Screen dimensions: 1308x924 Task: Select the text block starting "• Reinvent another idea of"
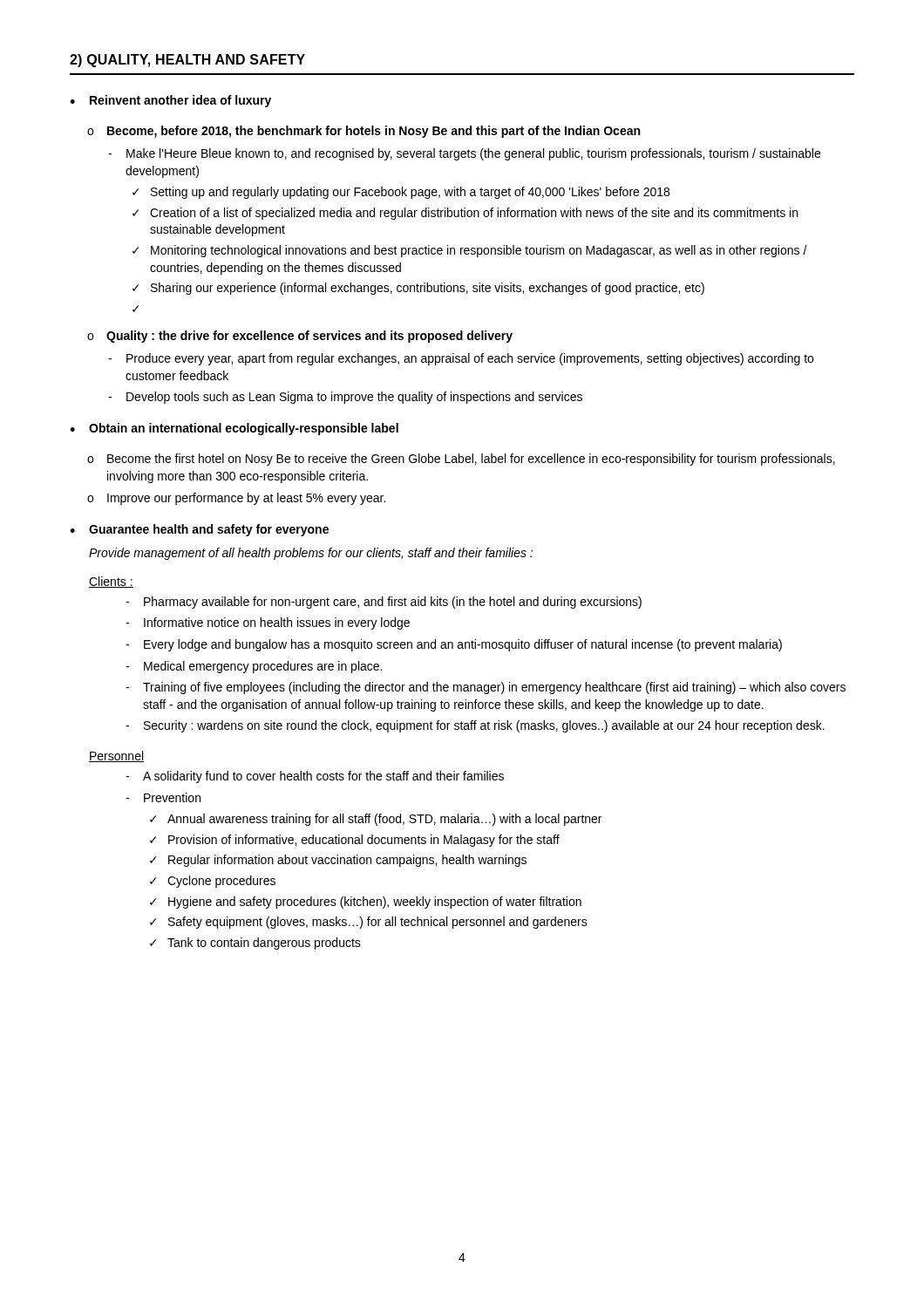click(171, 103)
